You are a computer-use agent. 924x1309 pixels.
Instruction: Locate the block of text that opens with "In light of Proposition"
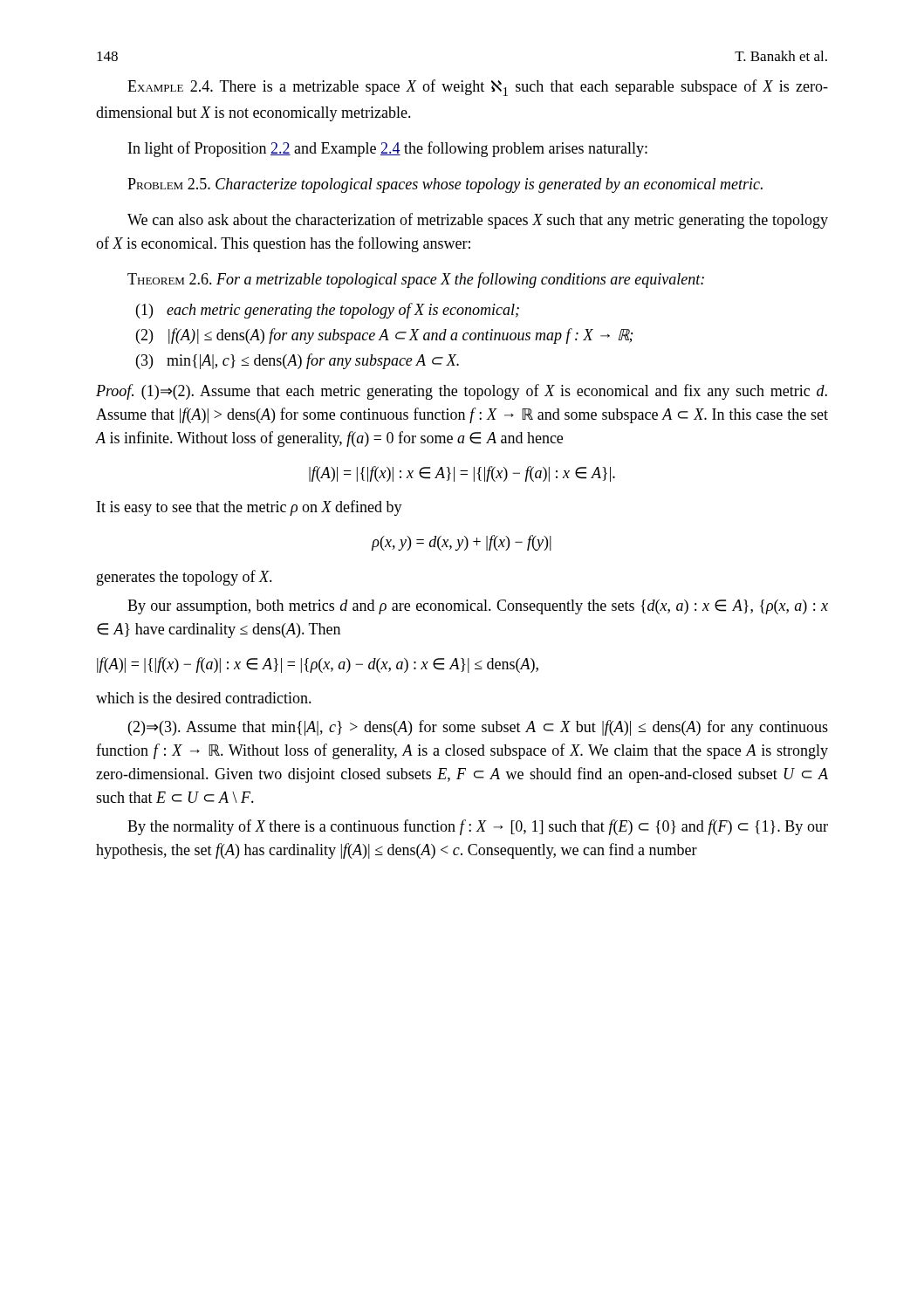tap(462, 149)
